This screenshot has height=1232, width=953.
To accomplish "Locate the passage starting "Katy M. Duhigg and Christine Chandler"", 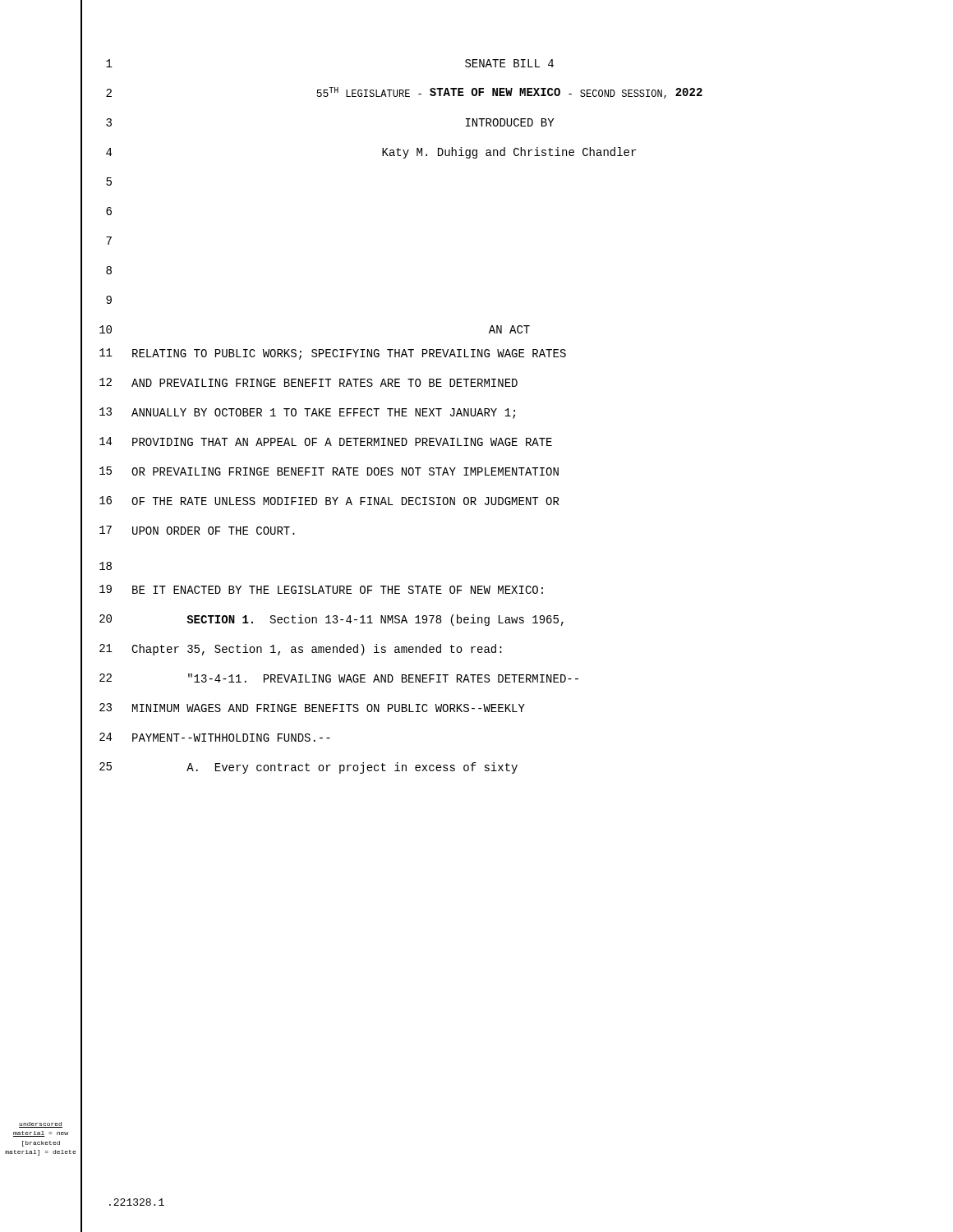I will click(x=509, y=153).
